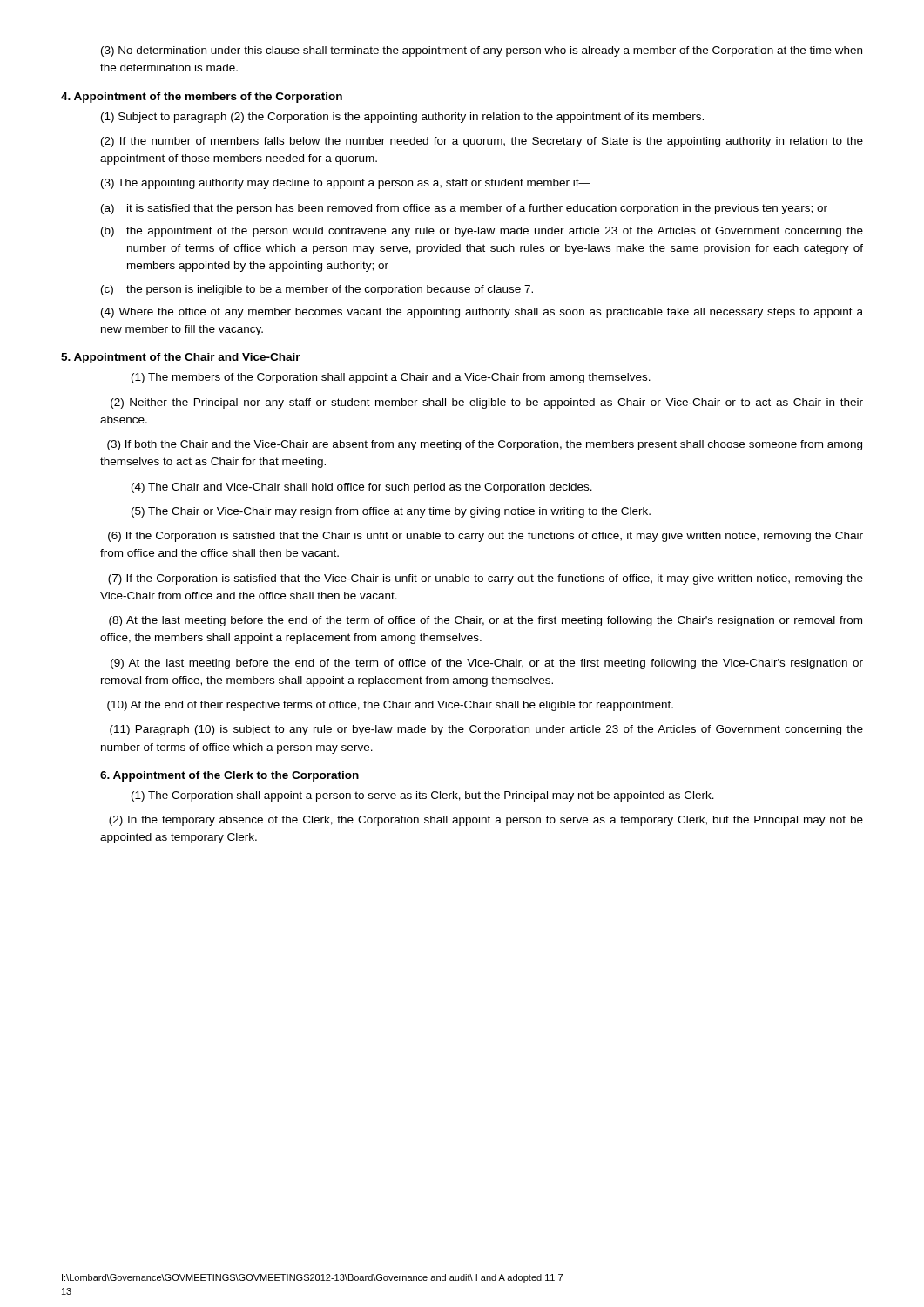Locate the block of text that opens with "(4) Where the office of any member"
This screenshot has height=1307, width=924.
click(482, 320)
